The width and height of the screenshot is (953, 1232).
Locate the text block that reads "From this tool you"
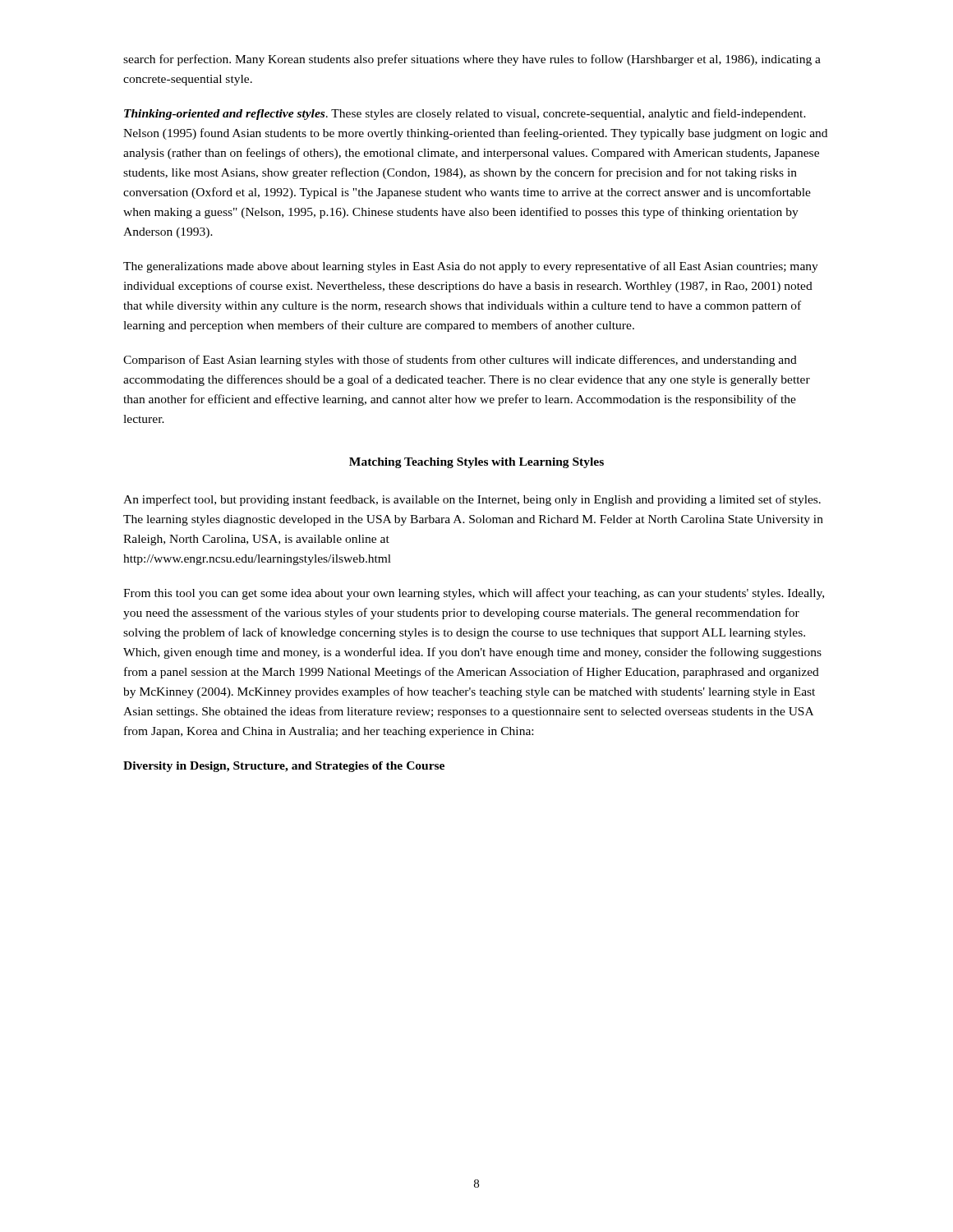[476, 662]
